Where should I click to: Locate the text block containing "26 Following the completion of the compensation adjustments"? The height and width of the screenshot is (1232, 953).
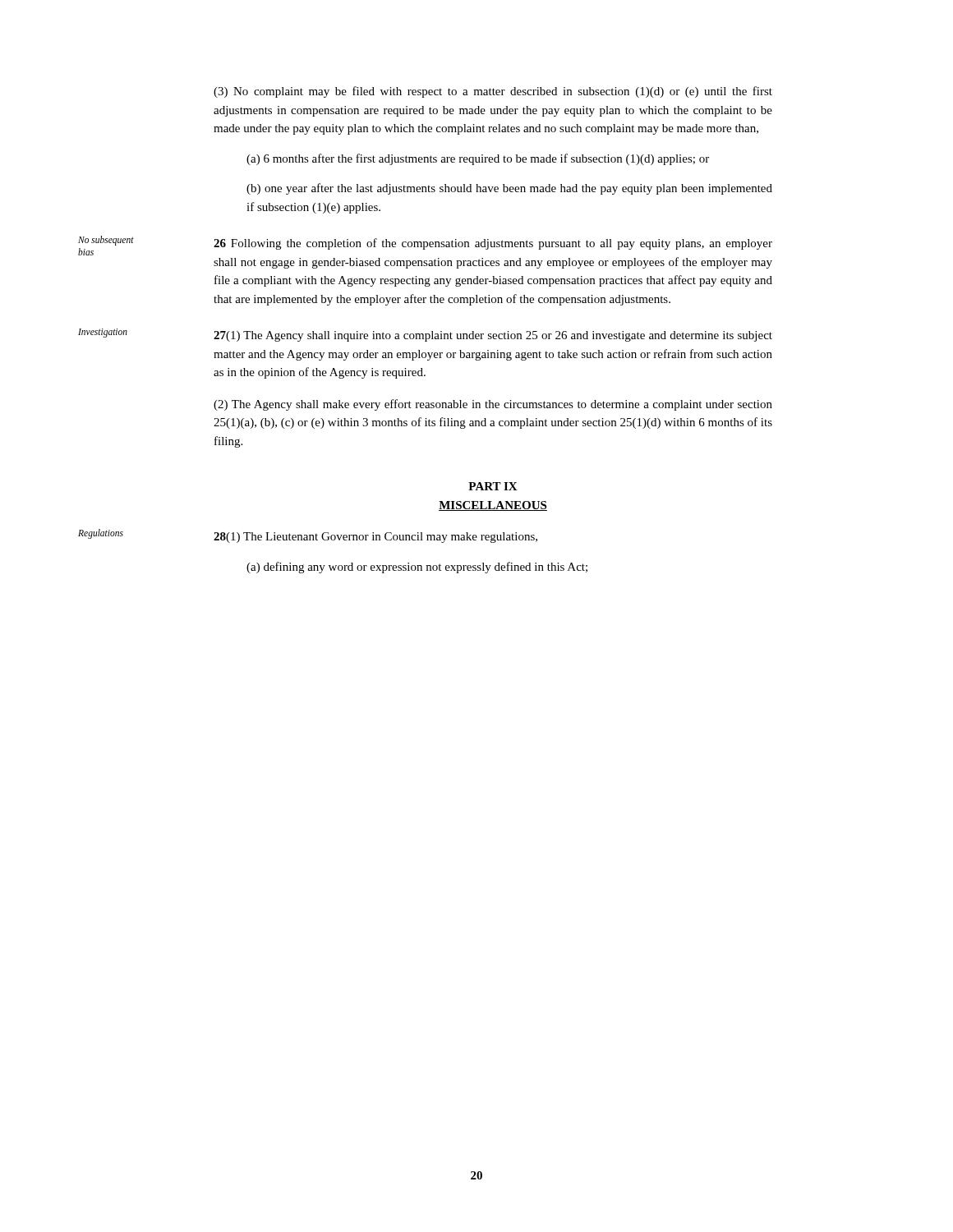(493, 271)
